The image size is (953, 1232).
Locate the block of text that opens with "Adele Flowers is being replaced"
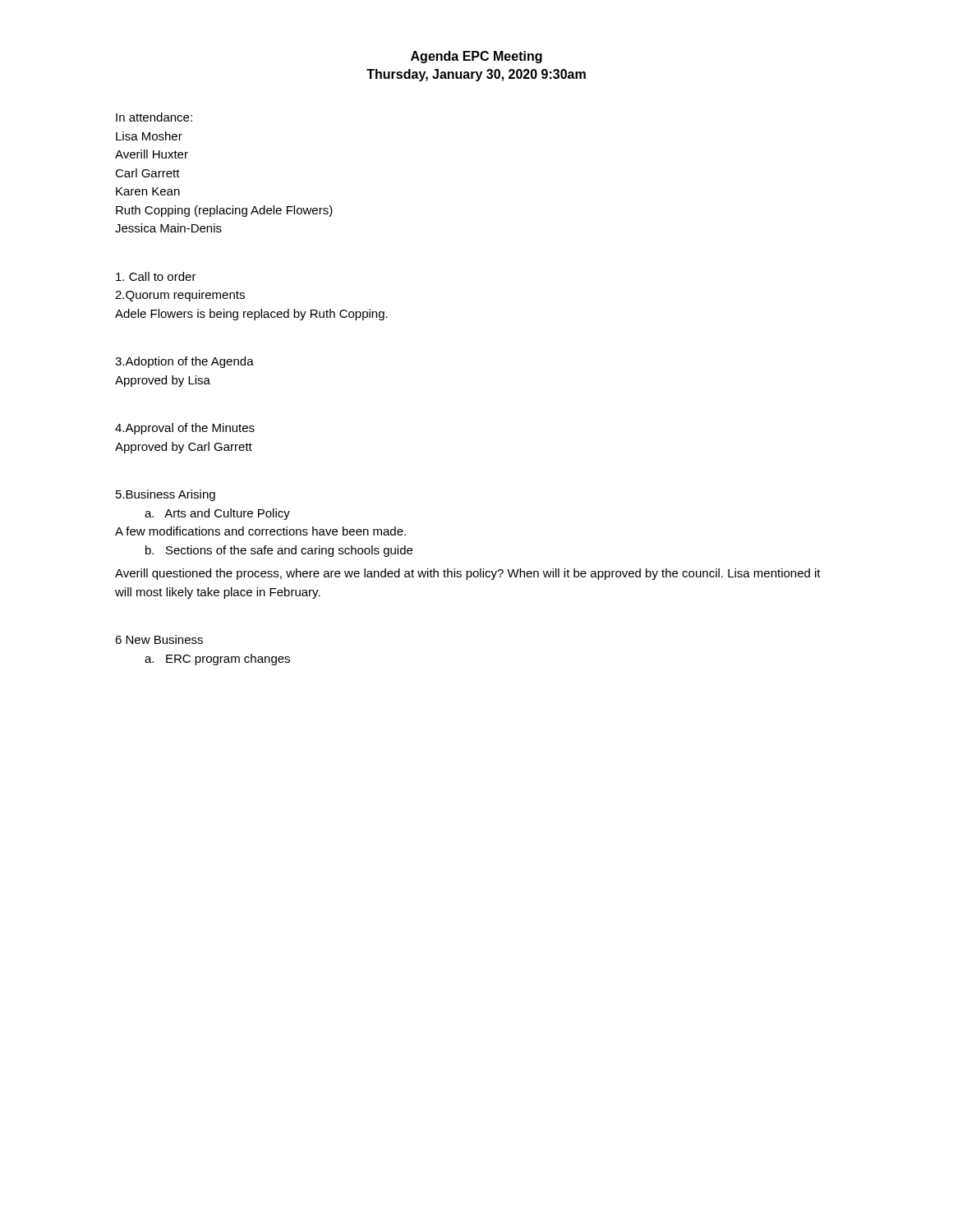[251, 315]
